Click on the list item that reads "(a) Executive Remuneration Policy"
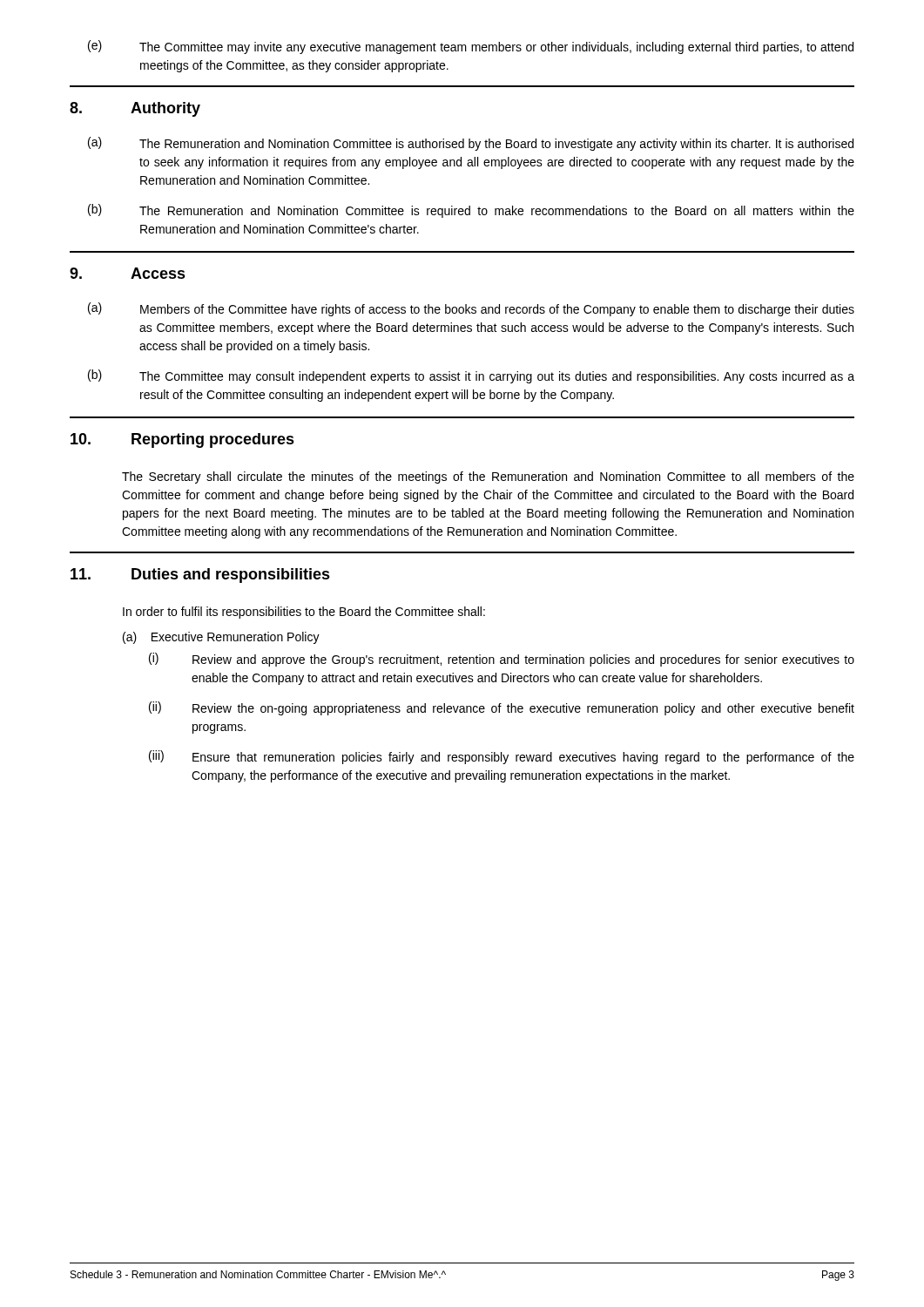924x1307 pixels. pyautogui.click(x=221, y=637)
